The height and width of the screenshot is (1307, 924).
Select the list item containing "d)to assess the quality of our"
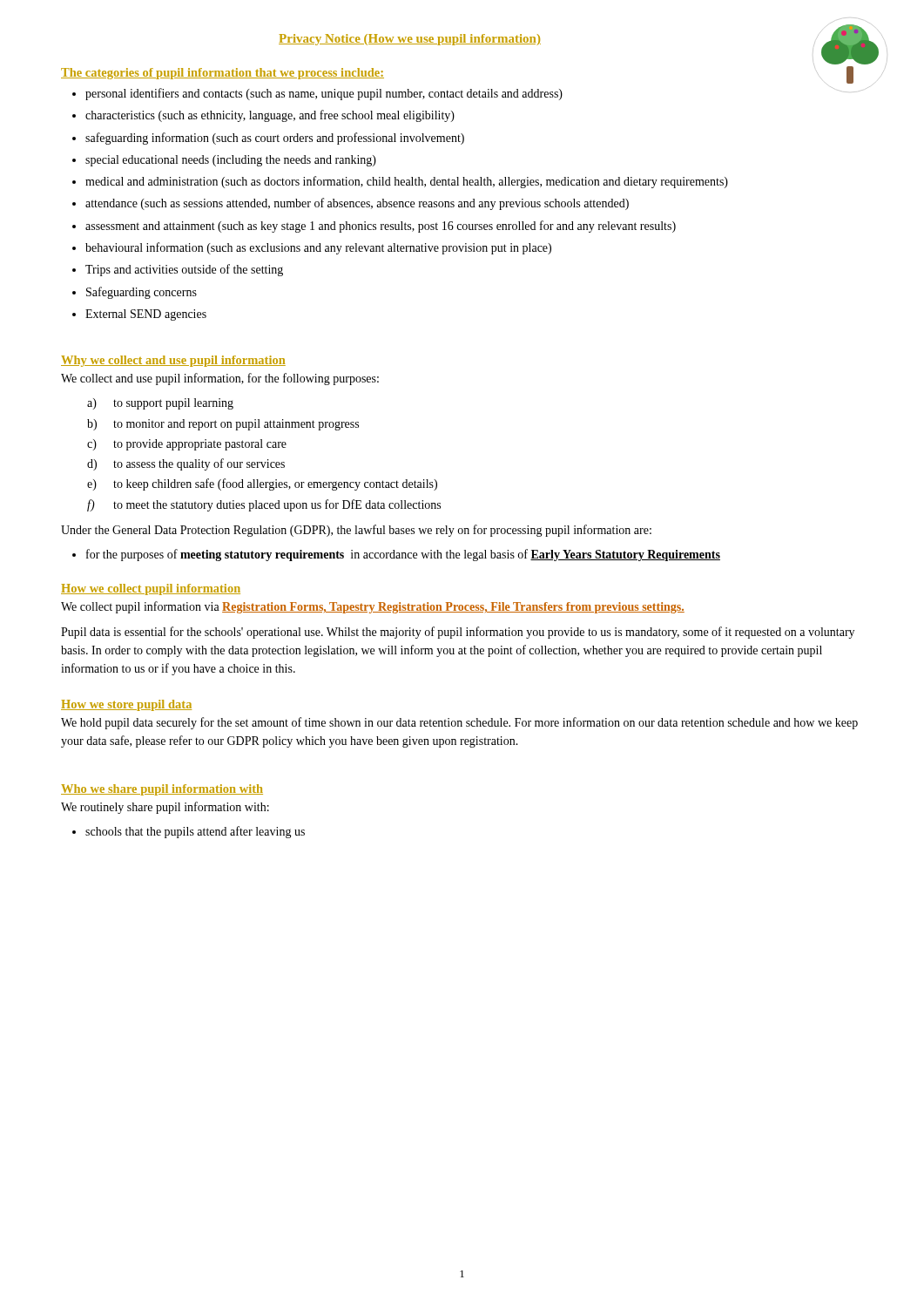tap(186, 464)
